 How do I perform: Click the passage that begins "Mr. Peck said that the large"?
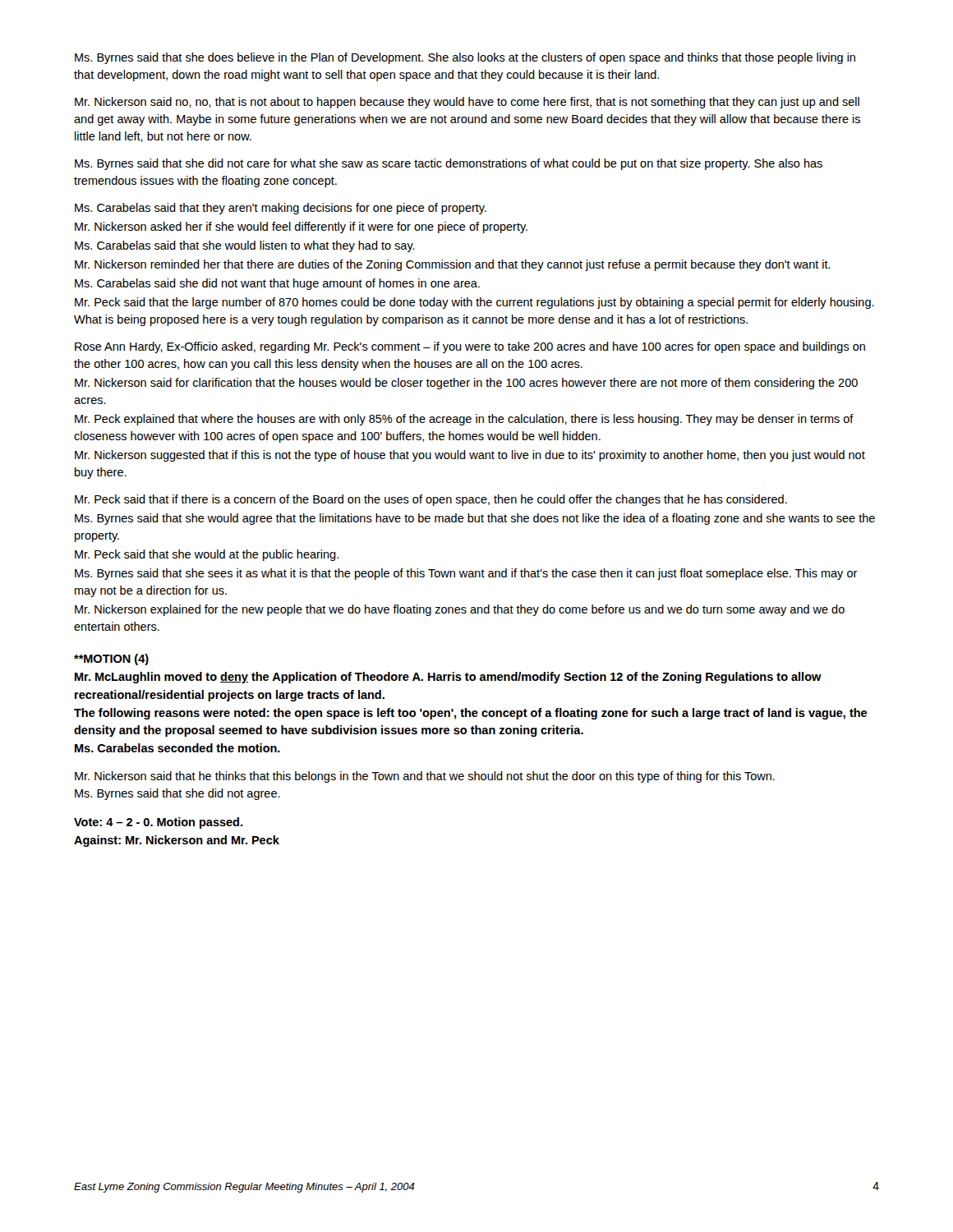474,311
